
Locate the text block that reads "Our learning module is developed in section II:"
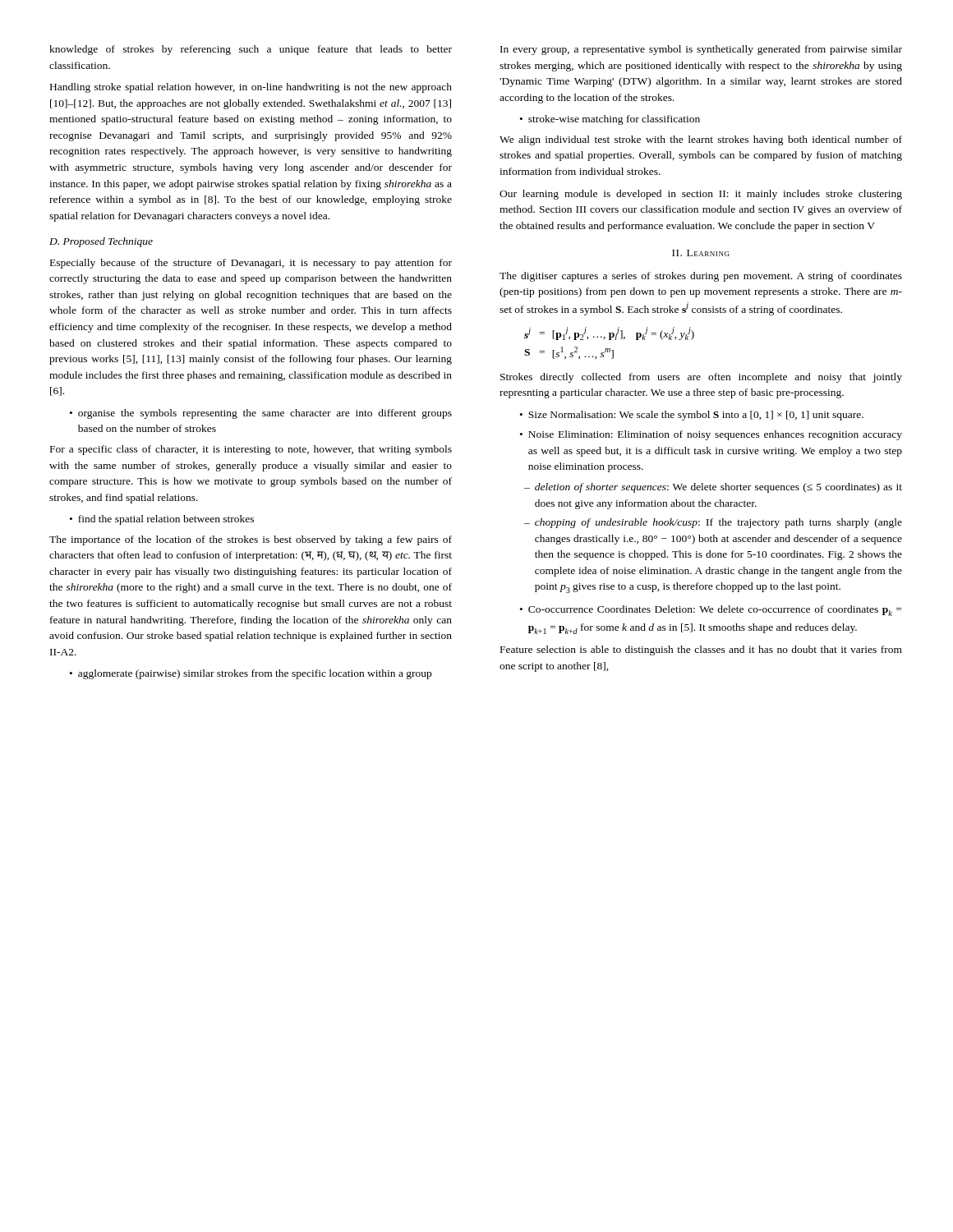701,209
